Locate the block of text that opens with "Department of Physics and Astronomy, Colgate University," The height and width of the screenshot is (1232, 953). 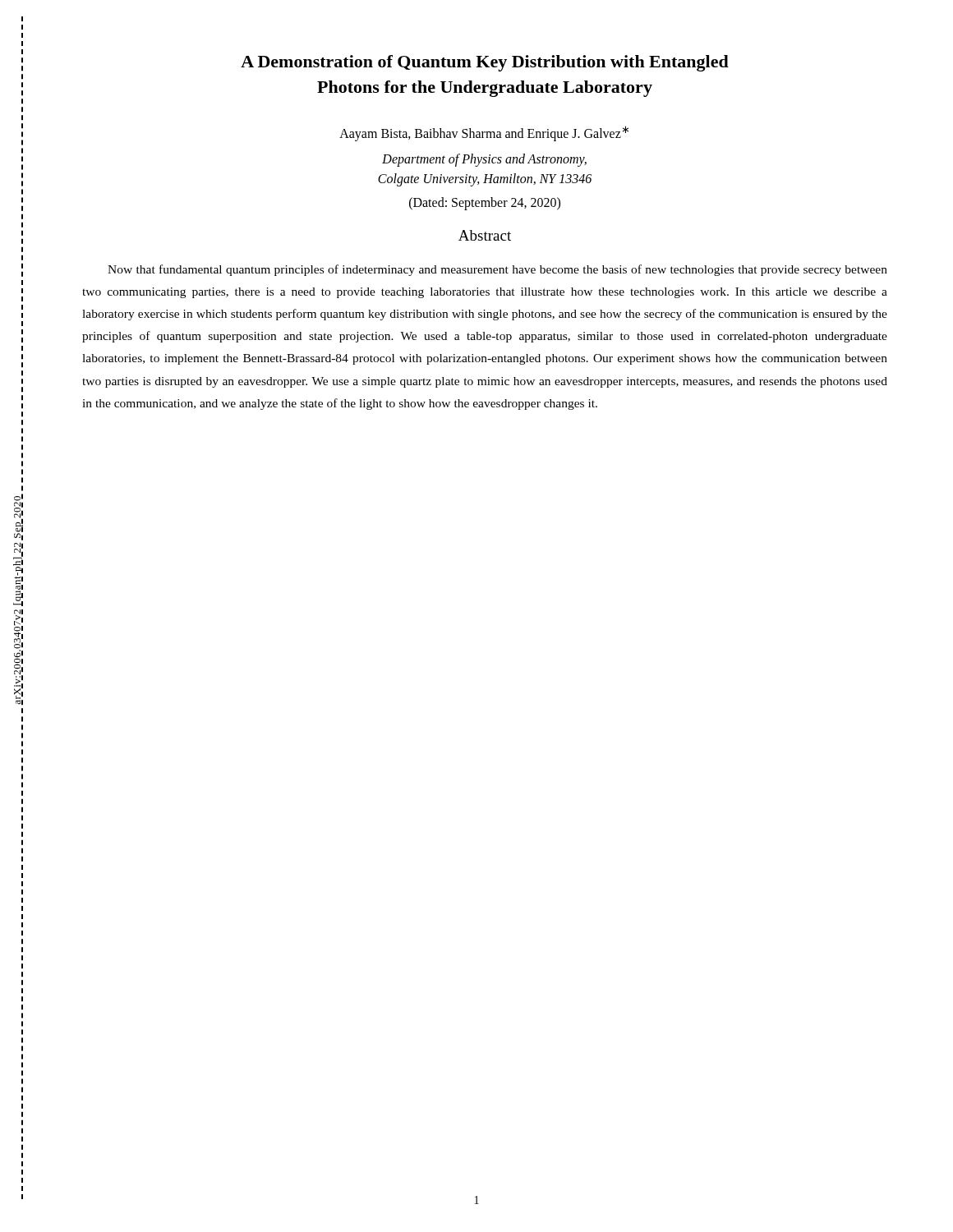[x=485, y=169]
